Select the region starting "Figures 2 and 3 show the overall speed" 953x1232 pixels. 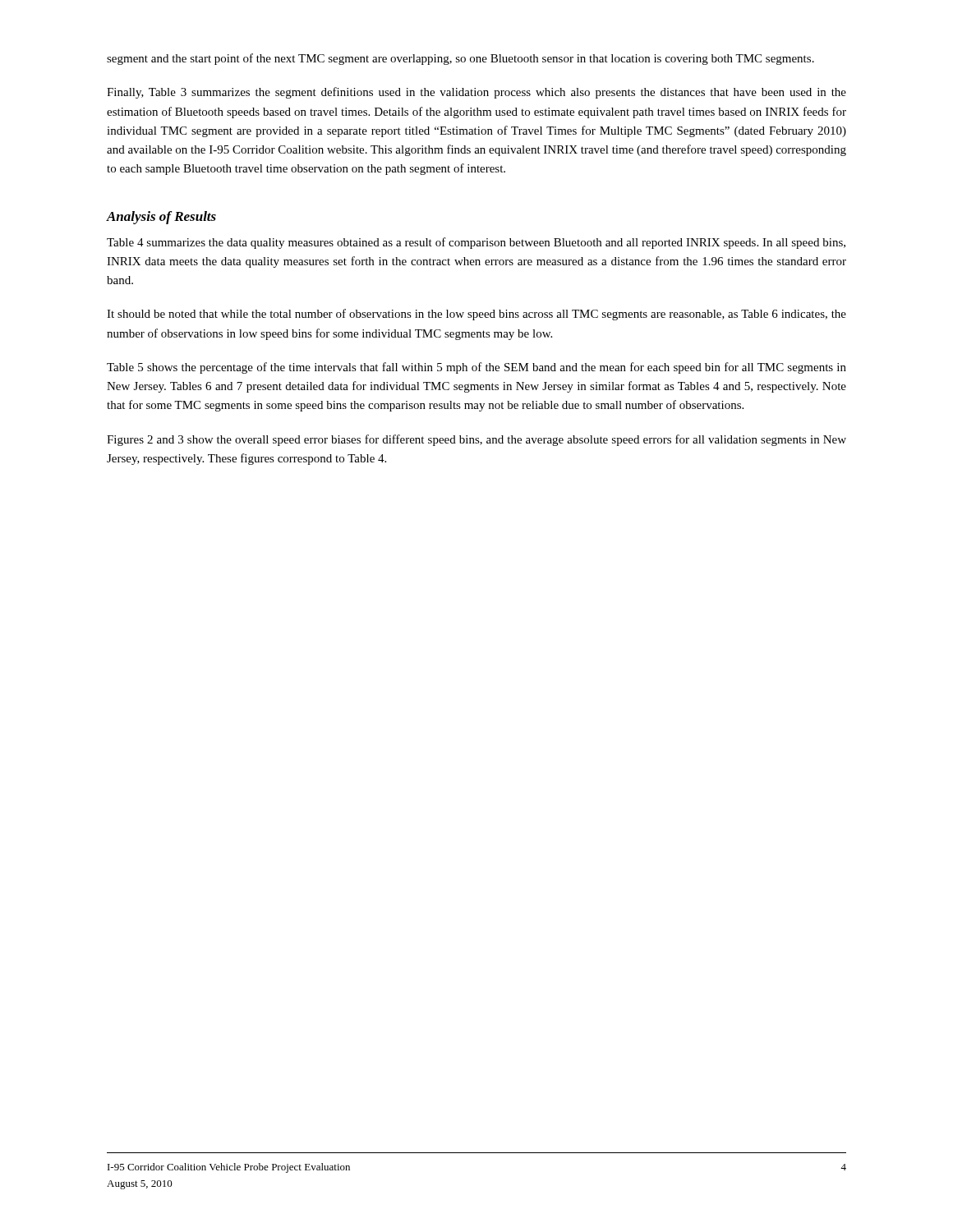[476, 449]
